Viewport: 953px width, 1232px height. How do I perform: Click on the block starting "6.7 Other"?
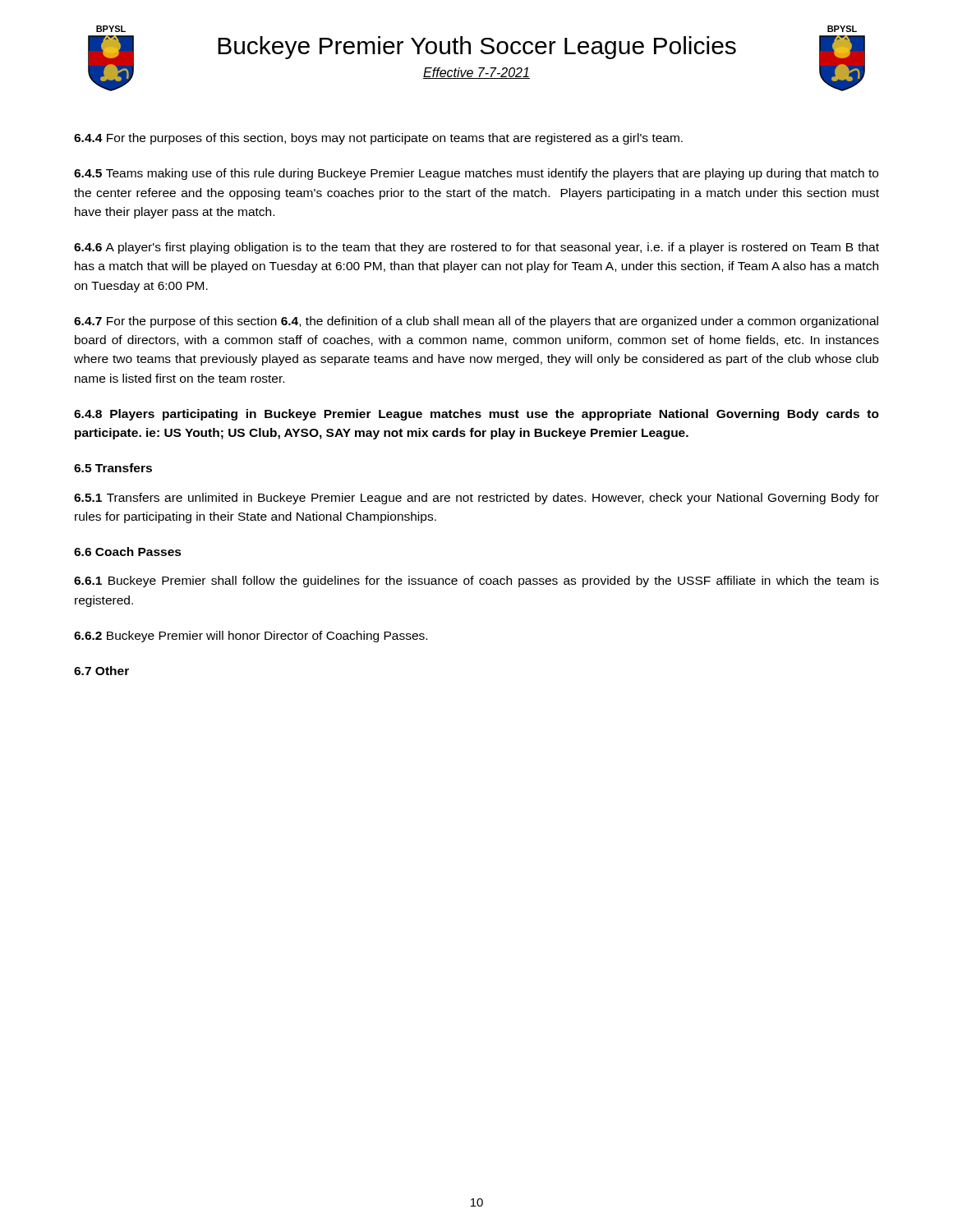click(102, 671)
